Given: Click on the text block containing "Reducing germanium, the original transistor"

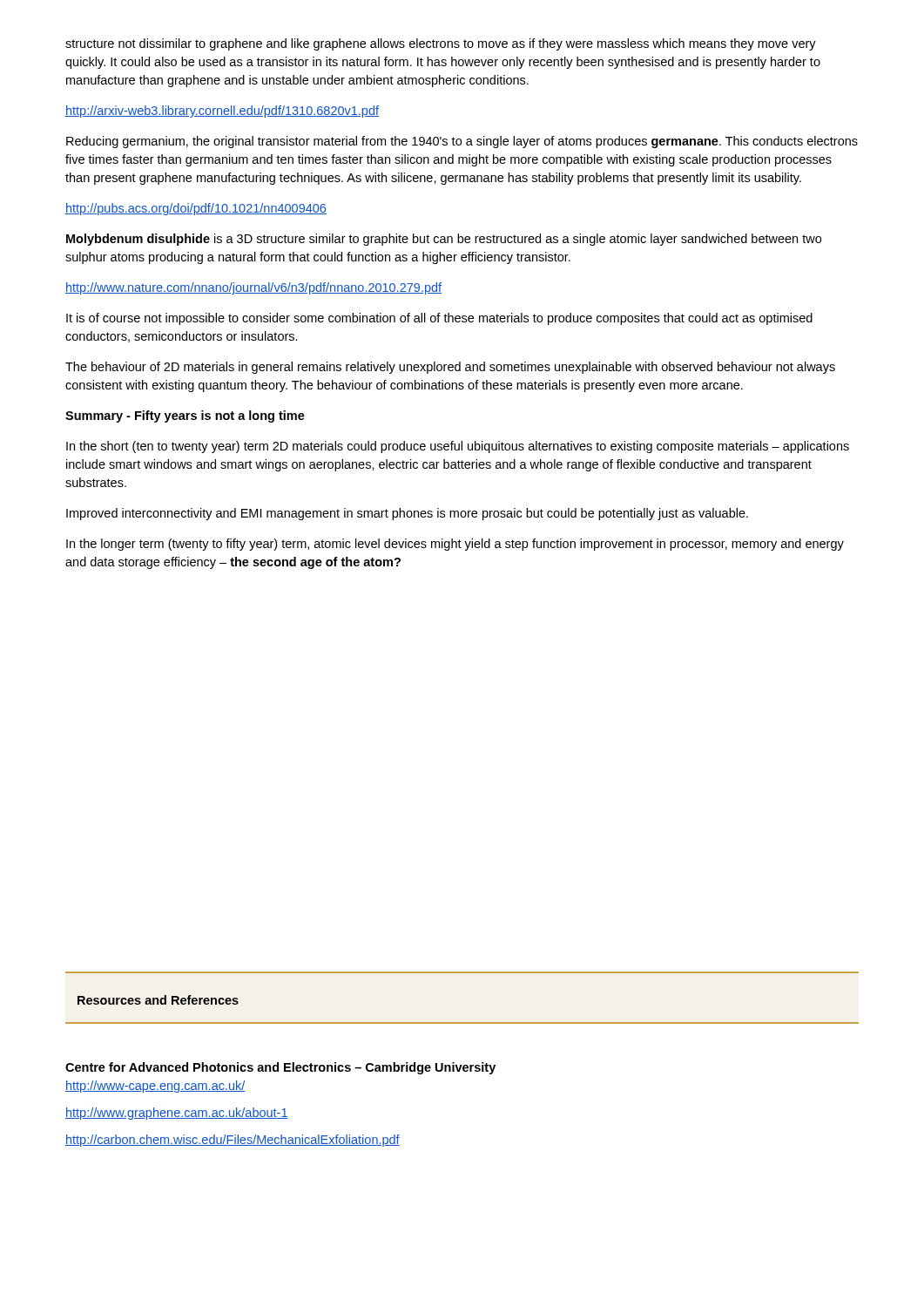Looking at the screenshot, I should [x=462, y=160].
